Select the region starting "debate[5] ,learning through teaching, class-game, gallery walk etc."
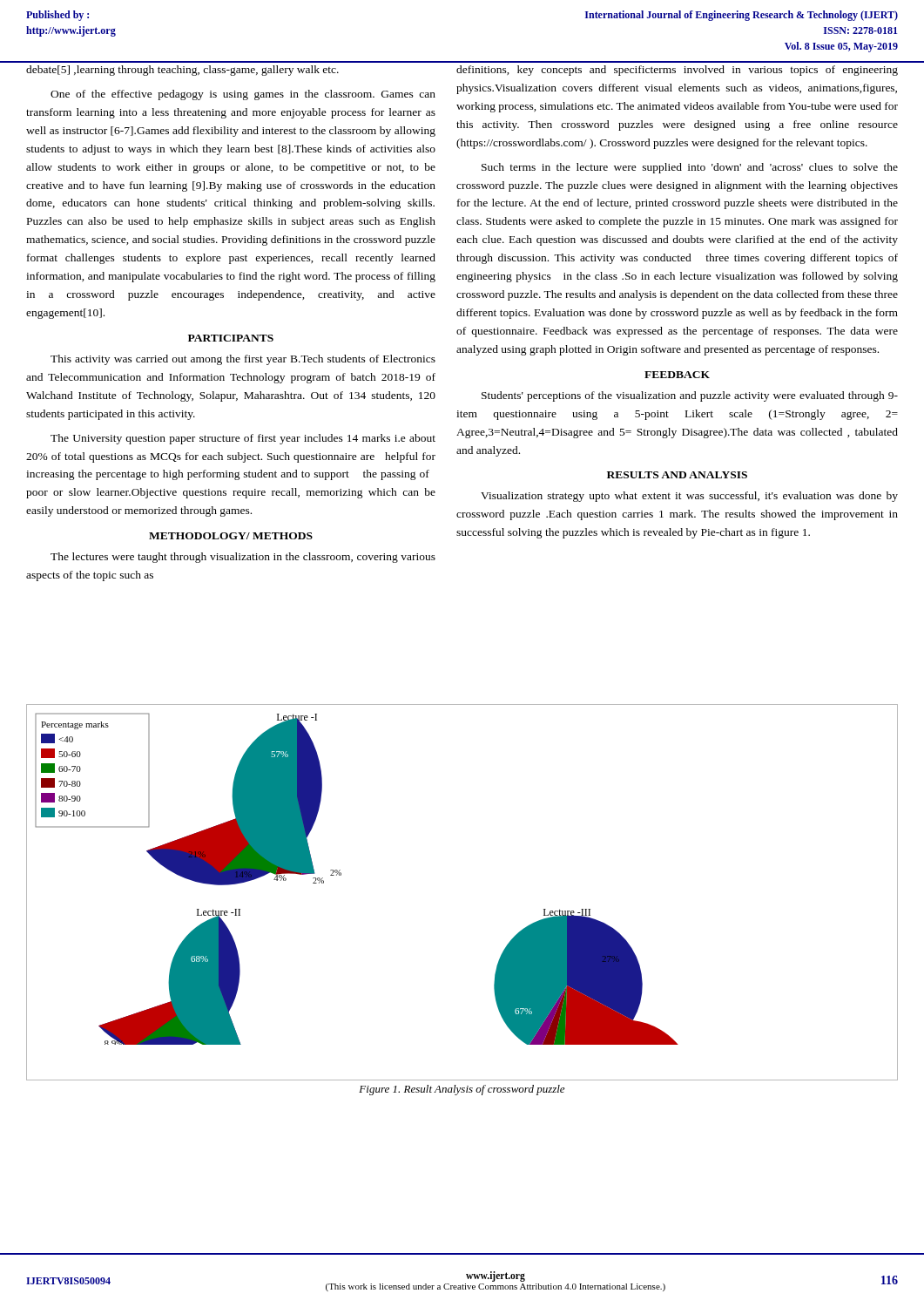The height and width of the screenshot is (1307, 924). pyautogui.click(x=231, y=192)
